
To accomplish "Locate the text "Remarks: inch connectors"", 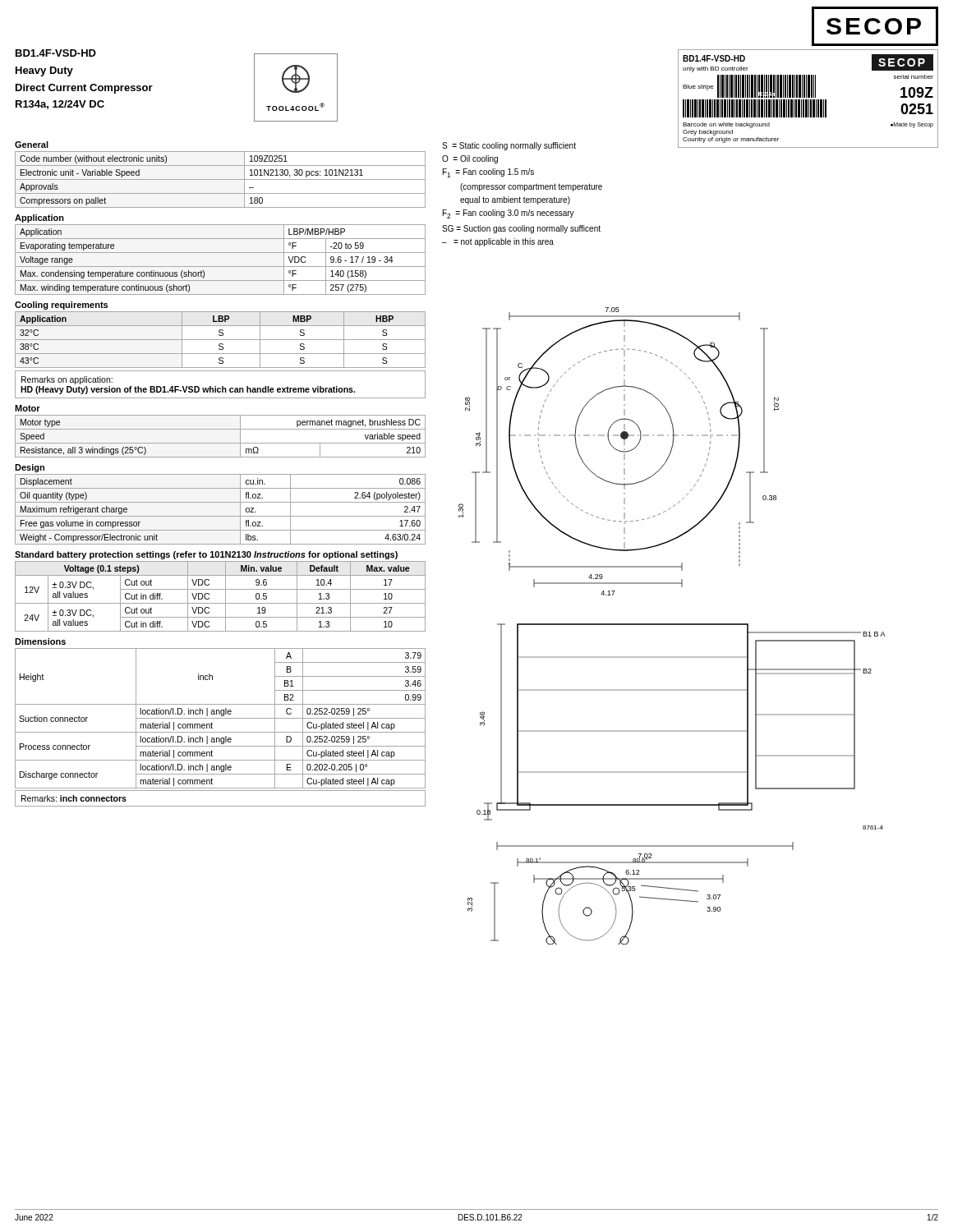I will coord(74,798).
